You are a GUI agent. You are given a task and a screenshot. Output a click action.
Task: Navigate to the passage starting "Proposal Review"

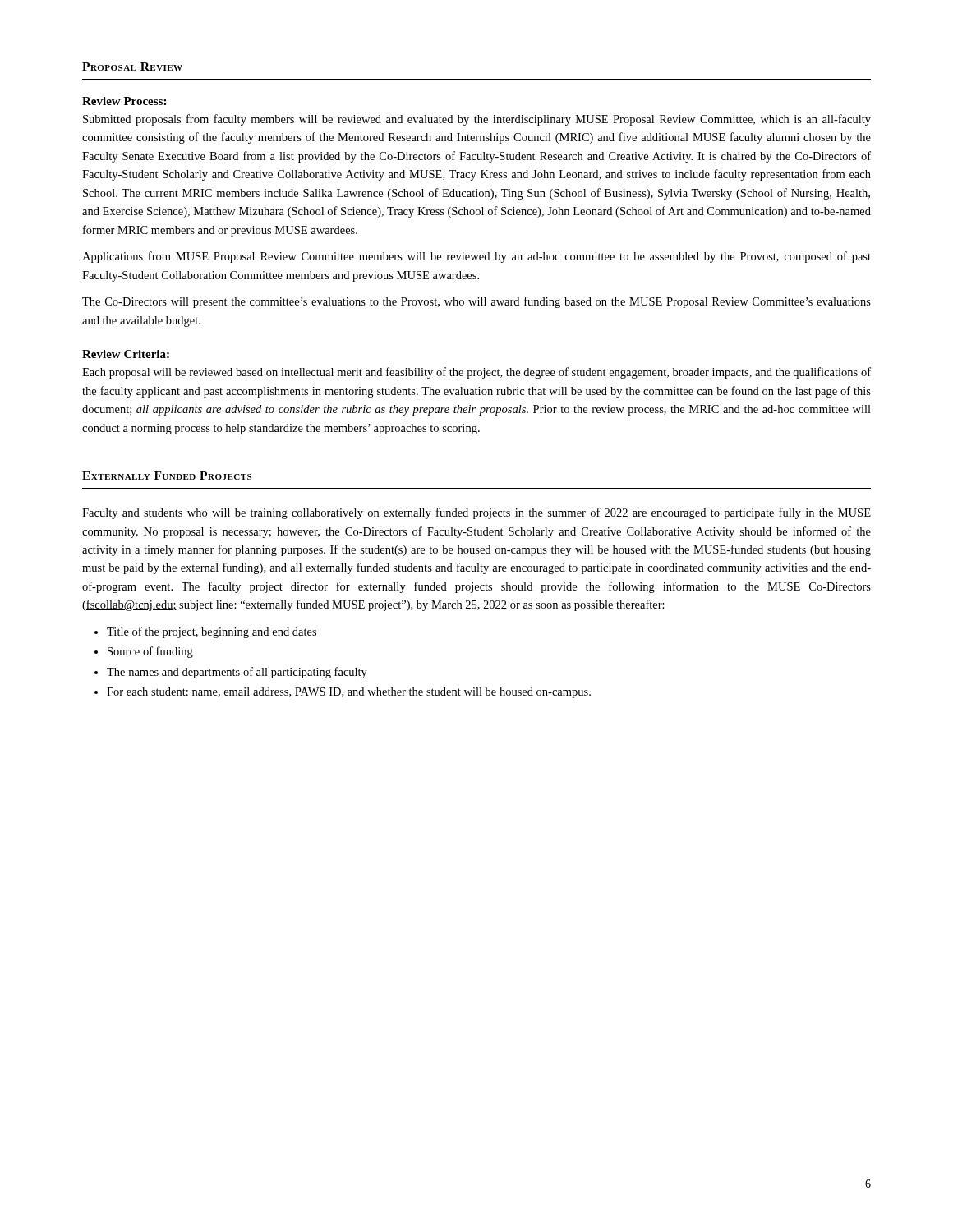[133, 66]
